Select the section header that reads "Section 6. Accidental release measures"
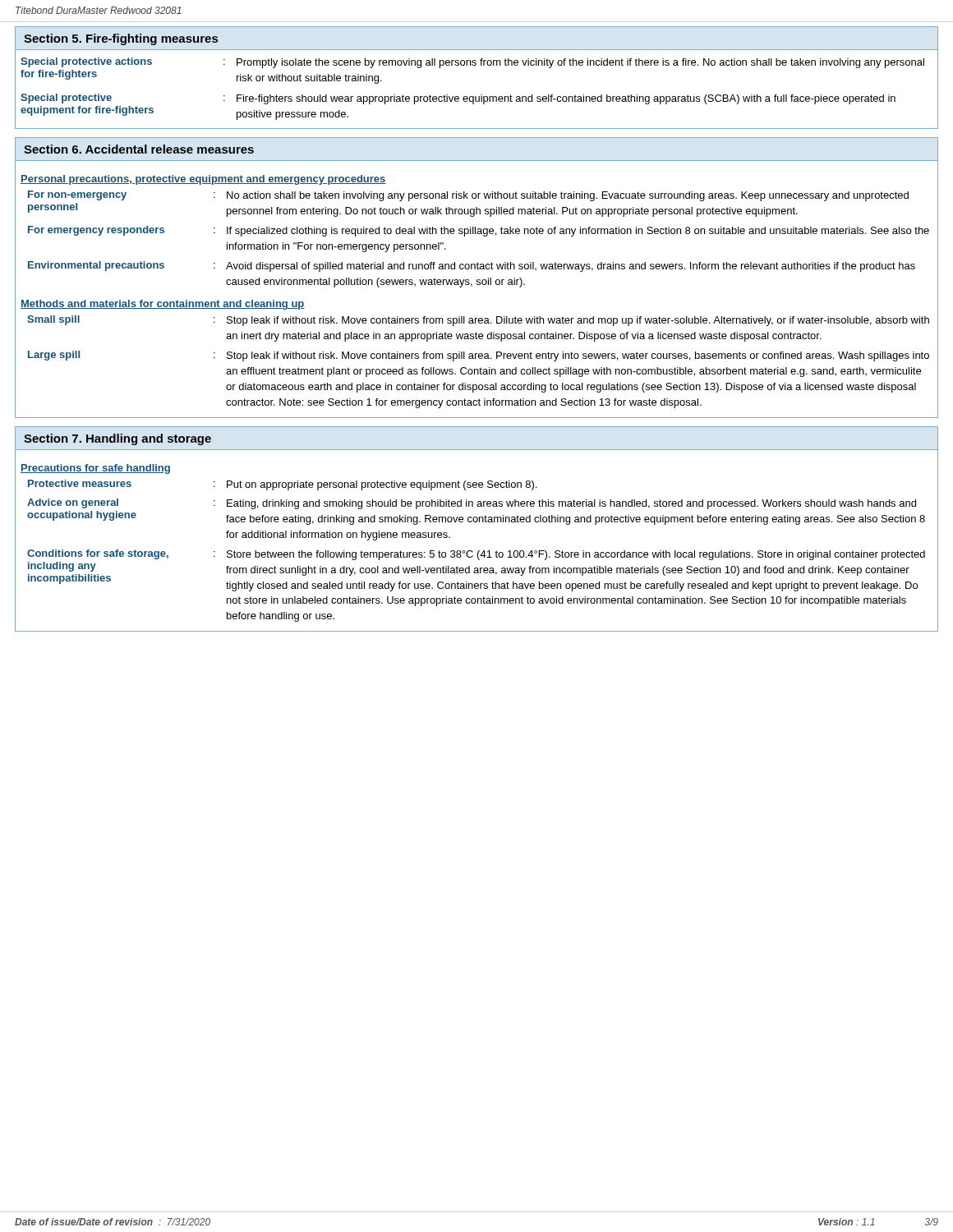The height and width of the screenshot is (1232, 953). (x=139, y=149)
